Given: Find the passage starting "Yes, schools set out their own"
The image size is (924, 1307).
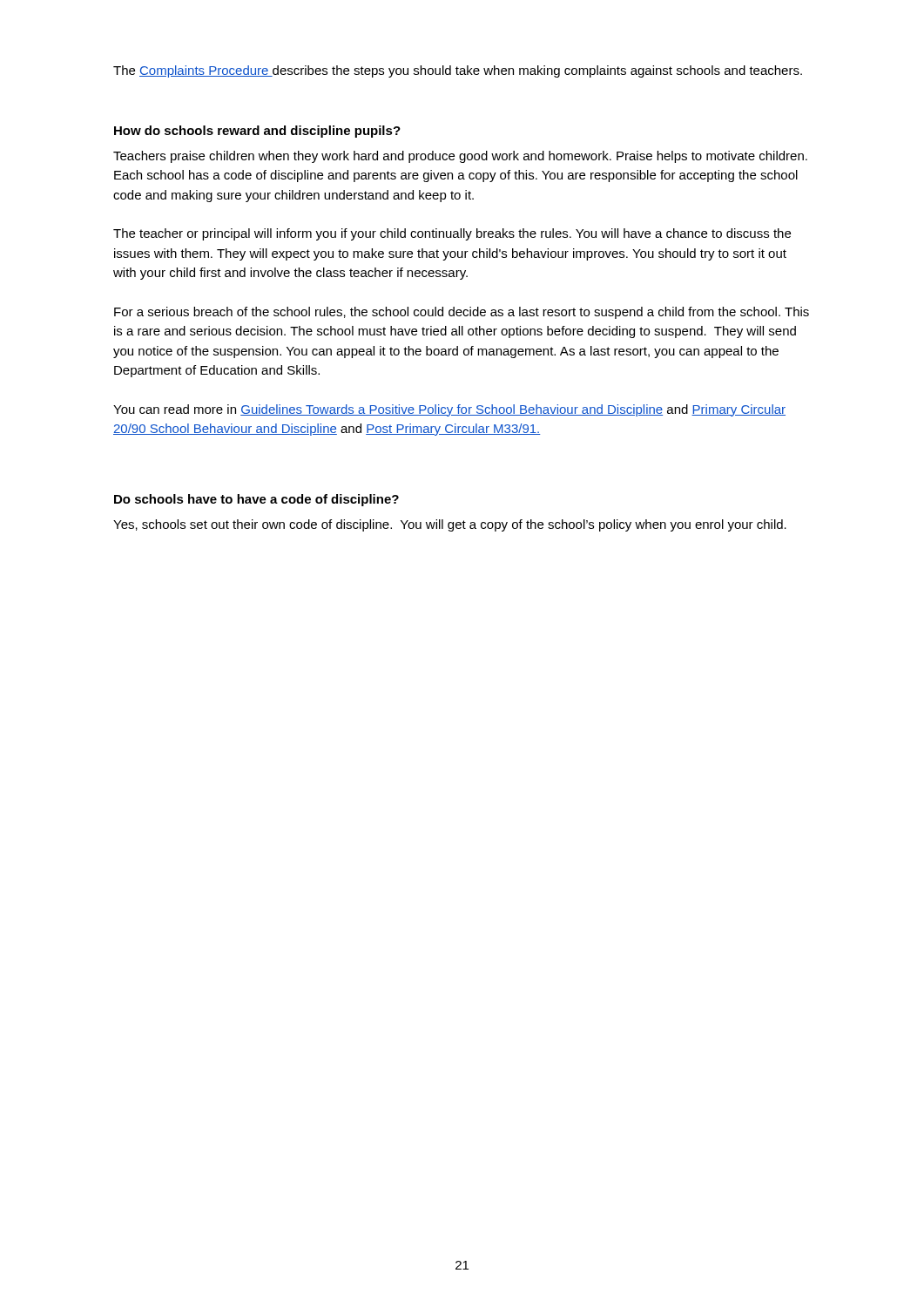Looking at the screenshot, I should tap(450, 524).
